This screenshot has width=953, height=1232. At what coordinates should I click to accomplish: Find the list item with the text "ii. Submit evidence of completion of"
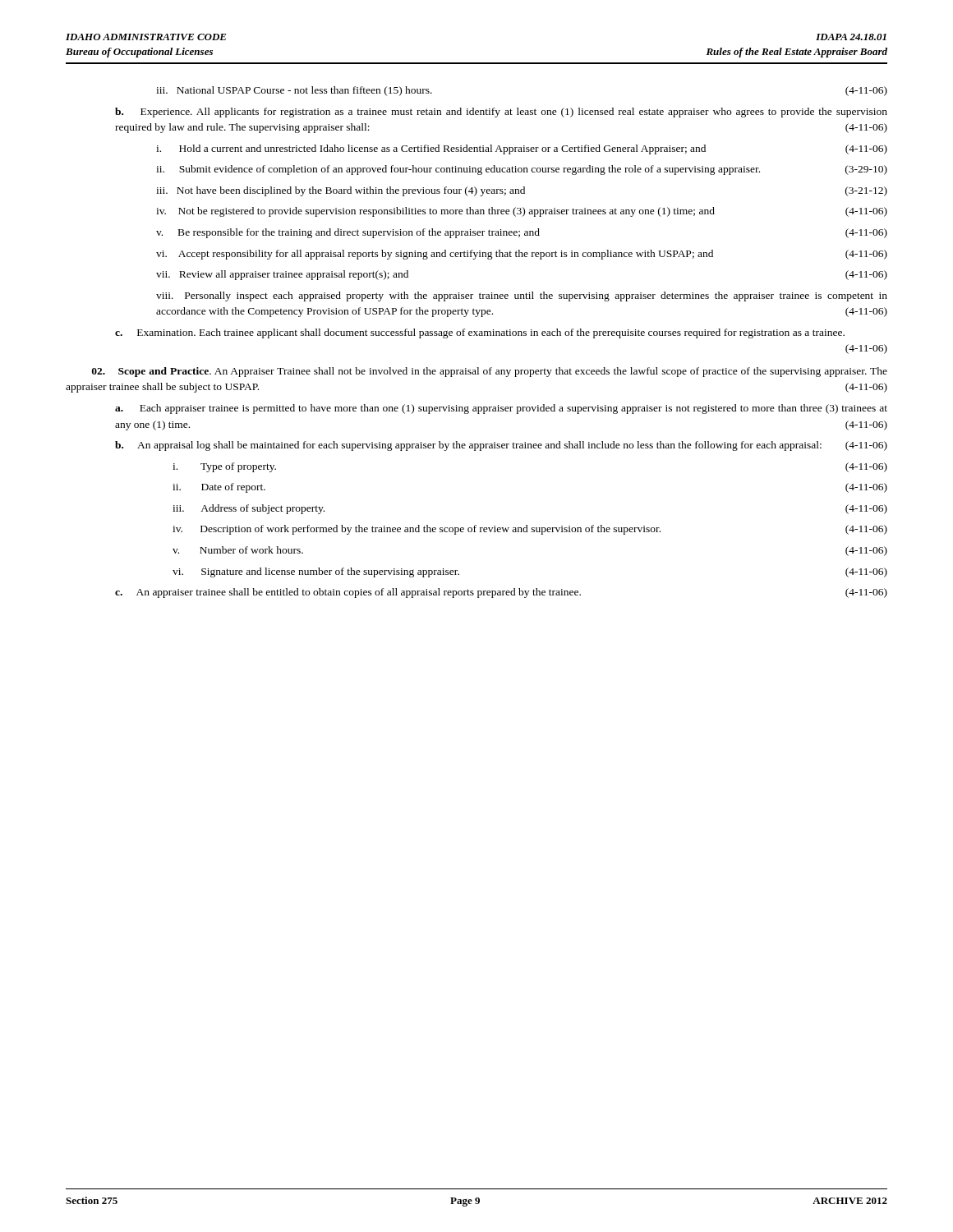(x=522, y=169)
